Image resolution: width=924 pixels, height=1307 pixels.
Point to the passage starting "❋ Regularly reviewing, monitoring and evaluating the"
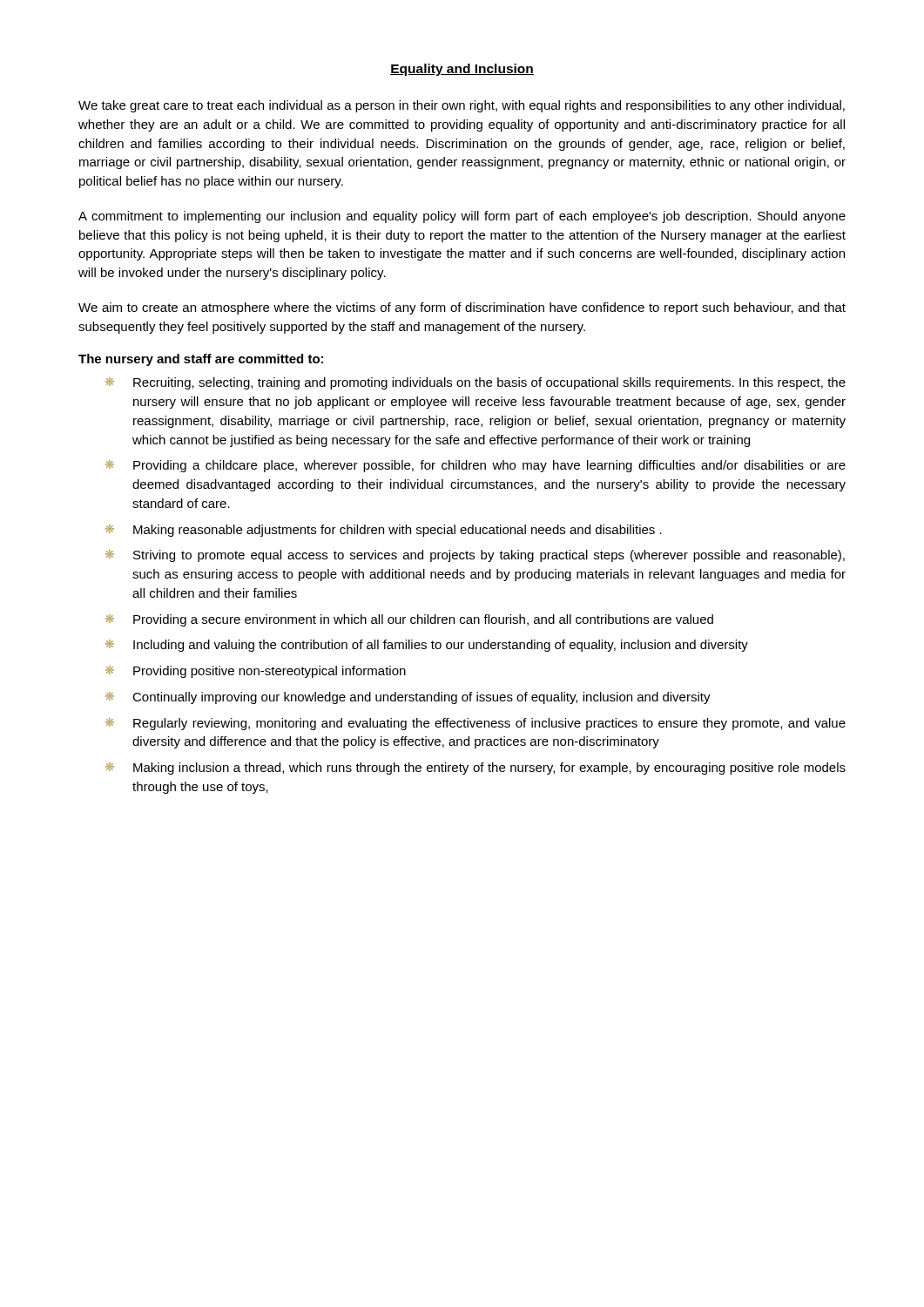pos(475,732)
